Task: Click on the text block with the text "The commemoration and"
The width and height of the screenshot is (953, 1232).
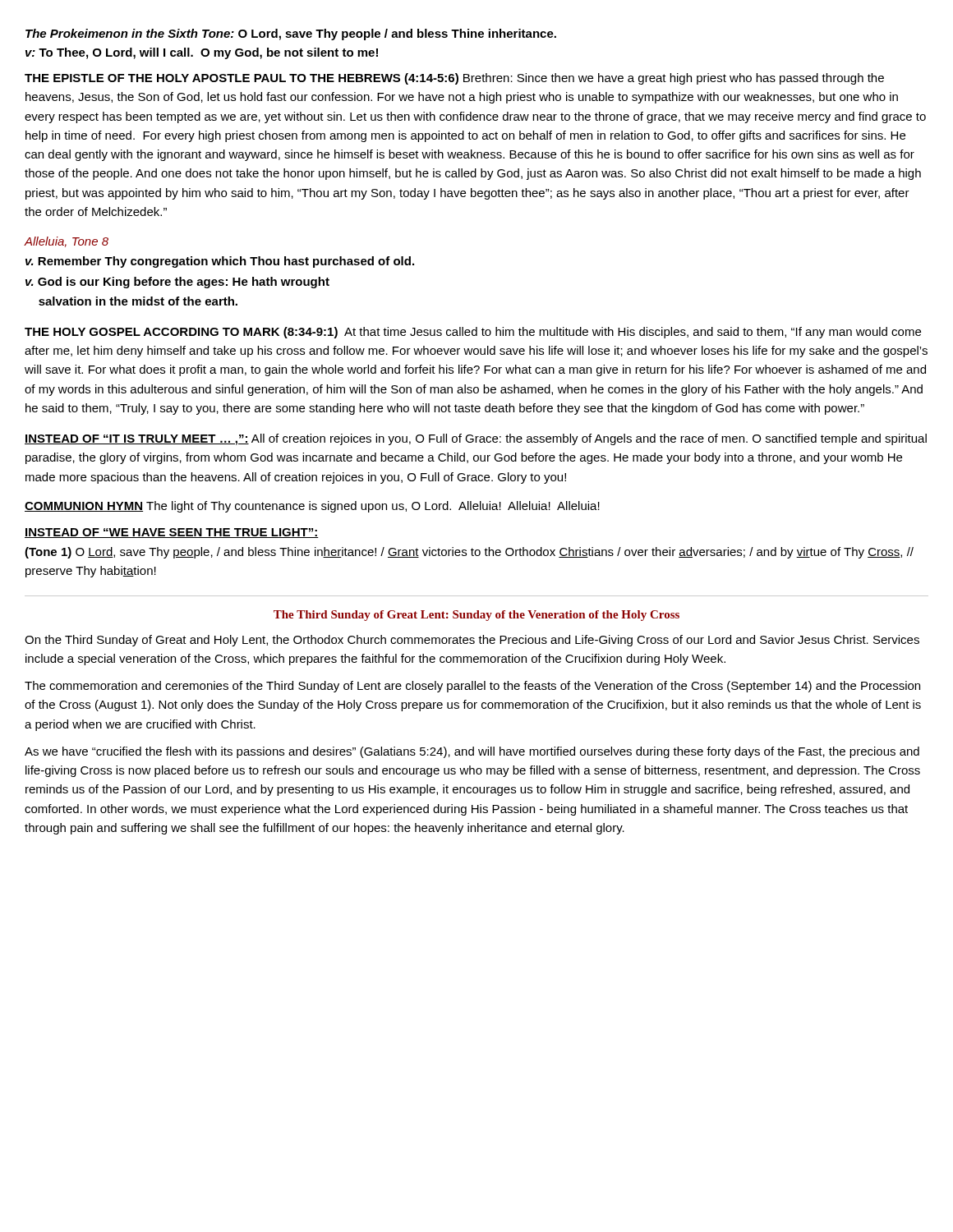Action: coord(476,705)
